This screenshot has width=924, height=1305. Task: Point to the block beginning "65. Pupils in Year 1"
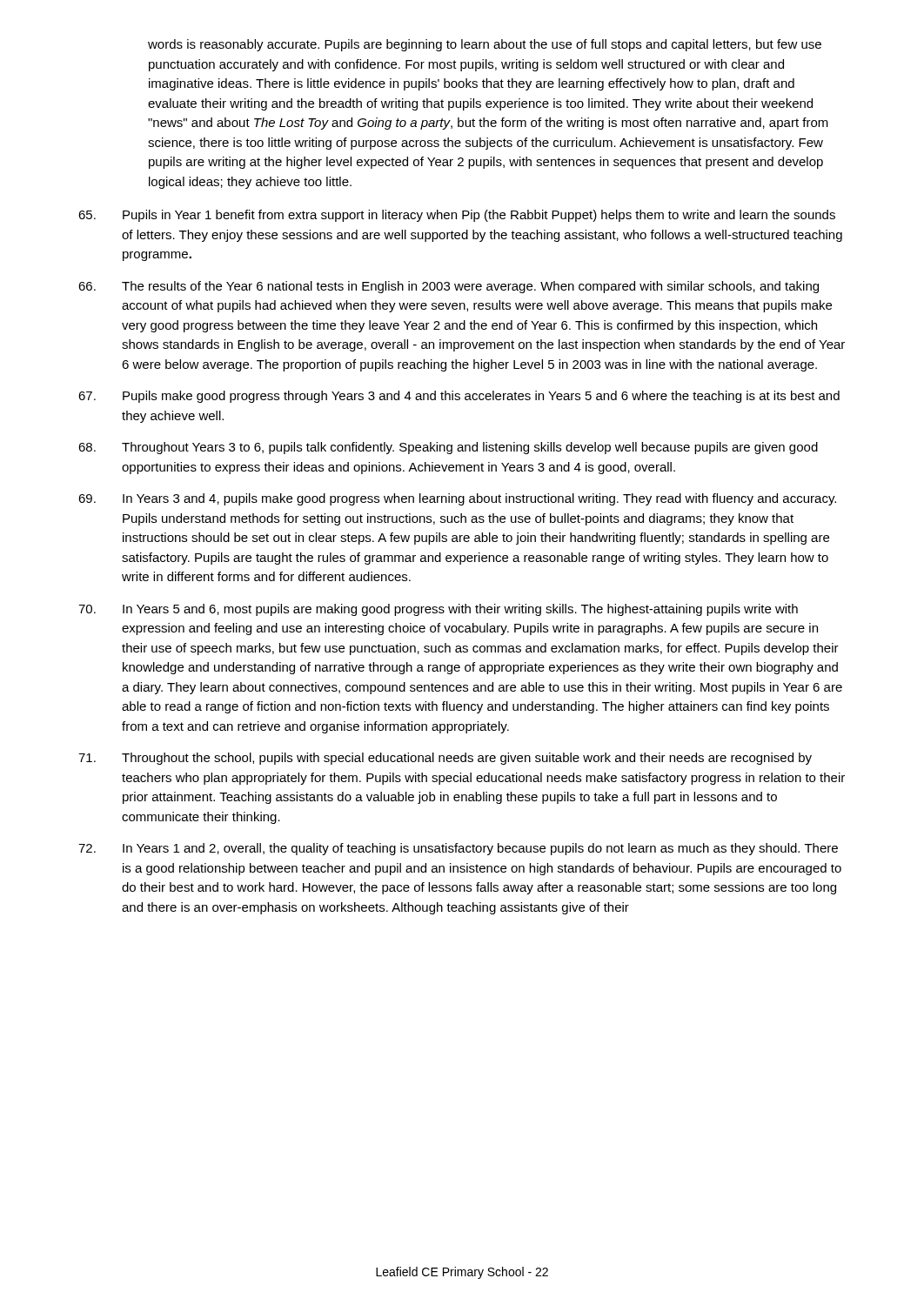pos(462,235)
